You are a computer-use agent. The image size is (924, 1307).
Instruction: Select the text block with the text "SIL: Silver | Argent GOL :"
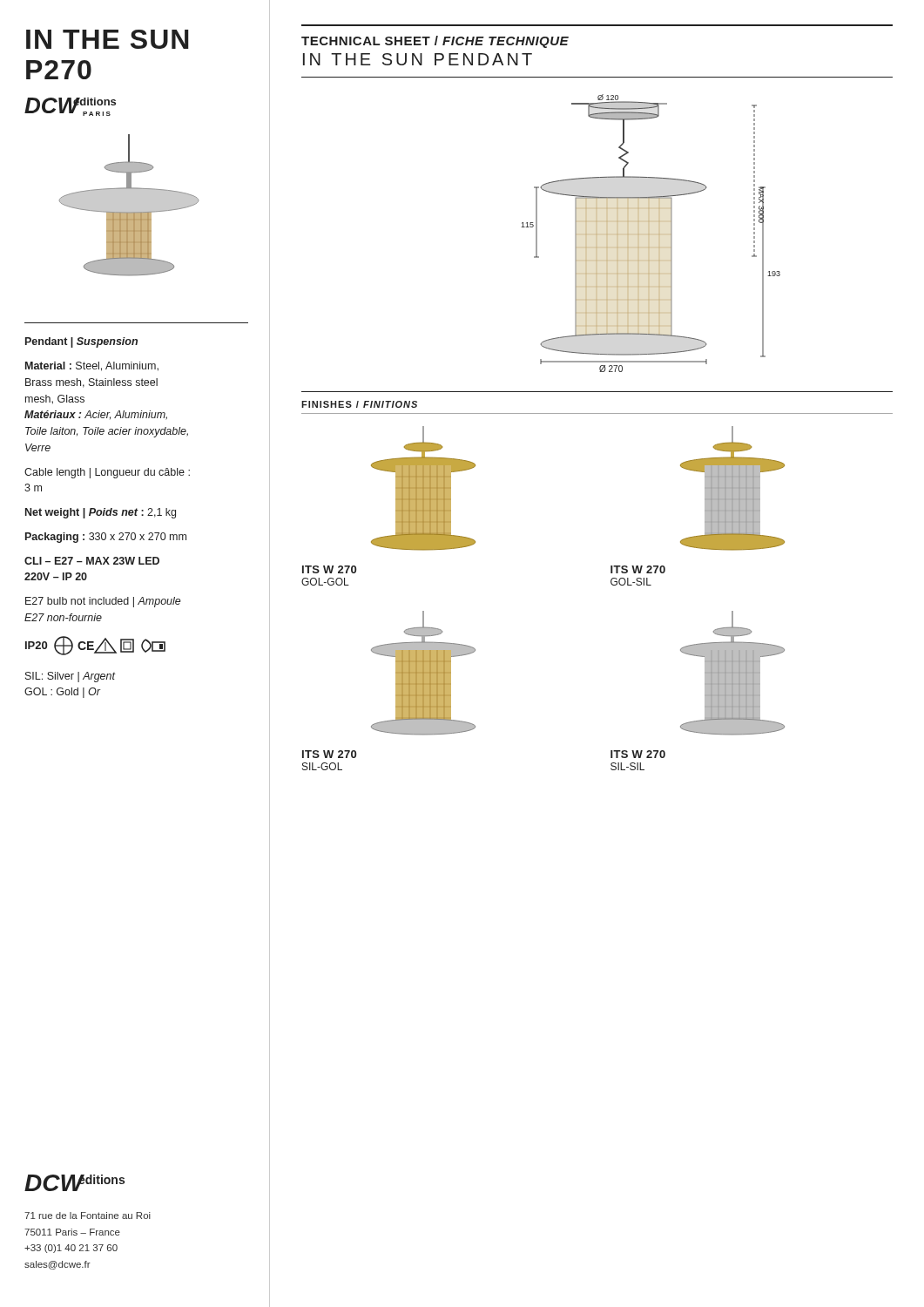point(70,684)
